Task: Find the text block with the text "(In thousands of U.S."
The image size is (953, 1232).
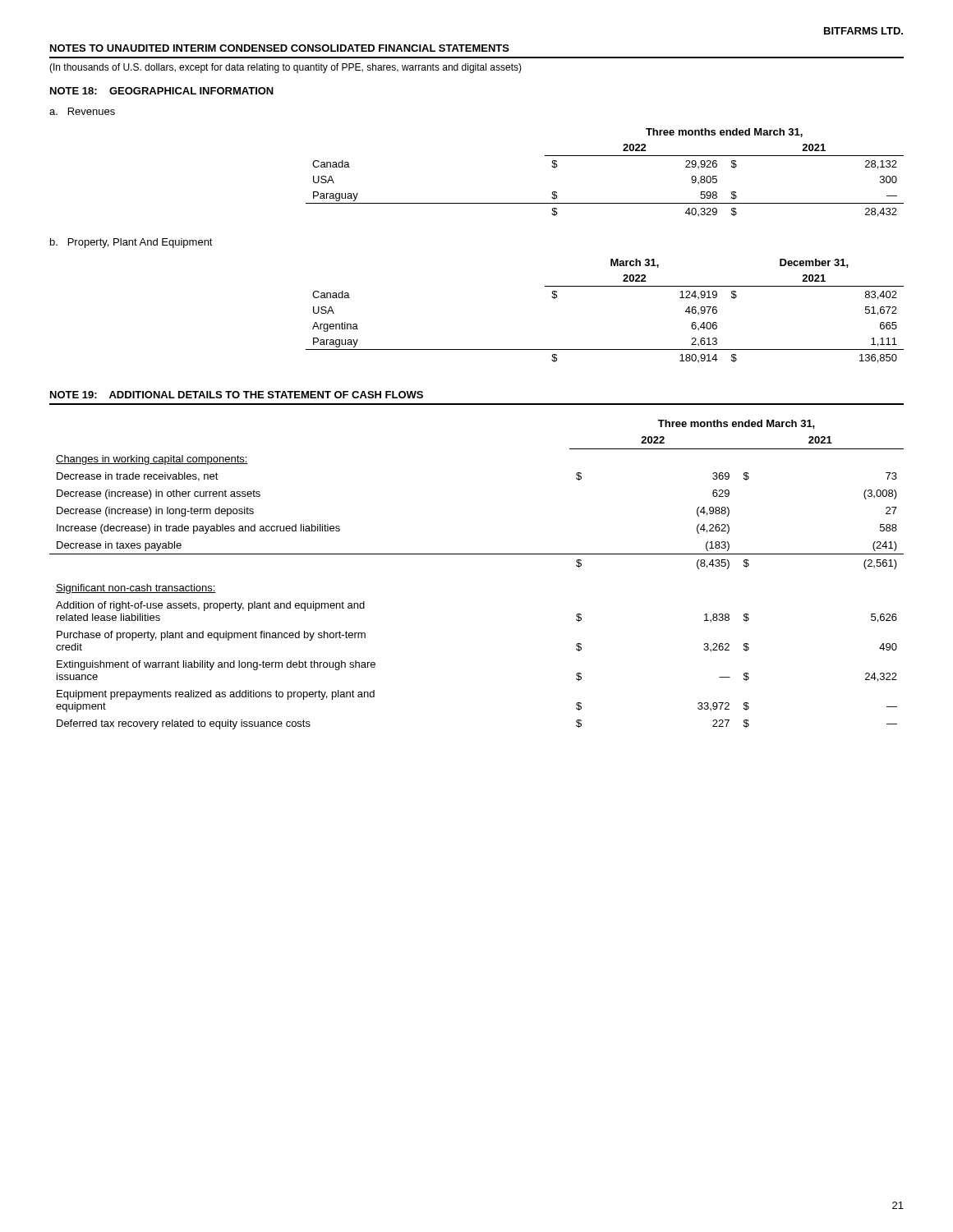Action: coord(285,67)
